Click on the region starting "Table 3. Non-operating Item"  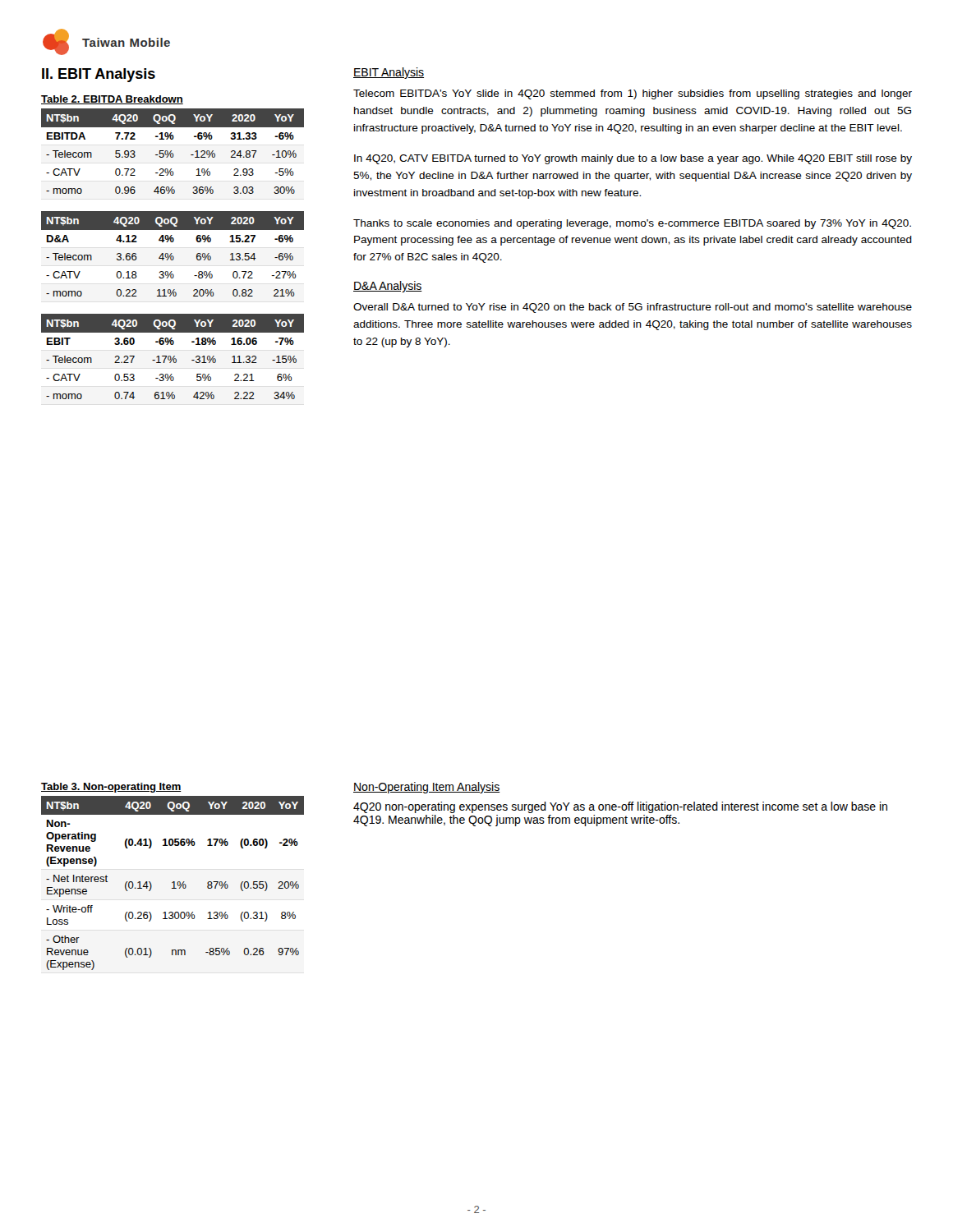[x=111, y=786]
